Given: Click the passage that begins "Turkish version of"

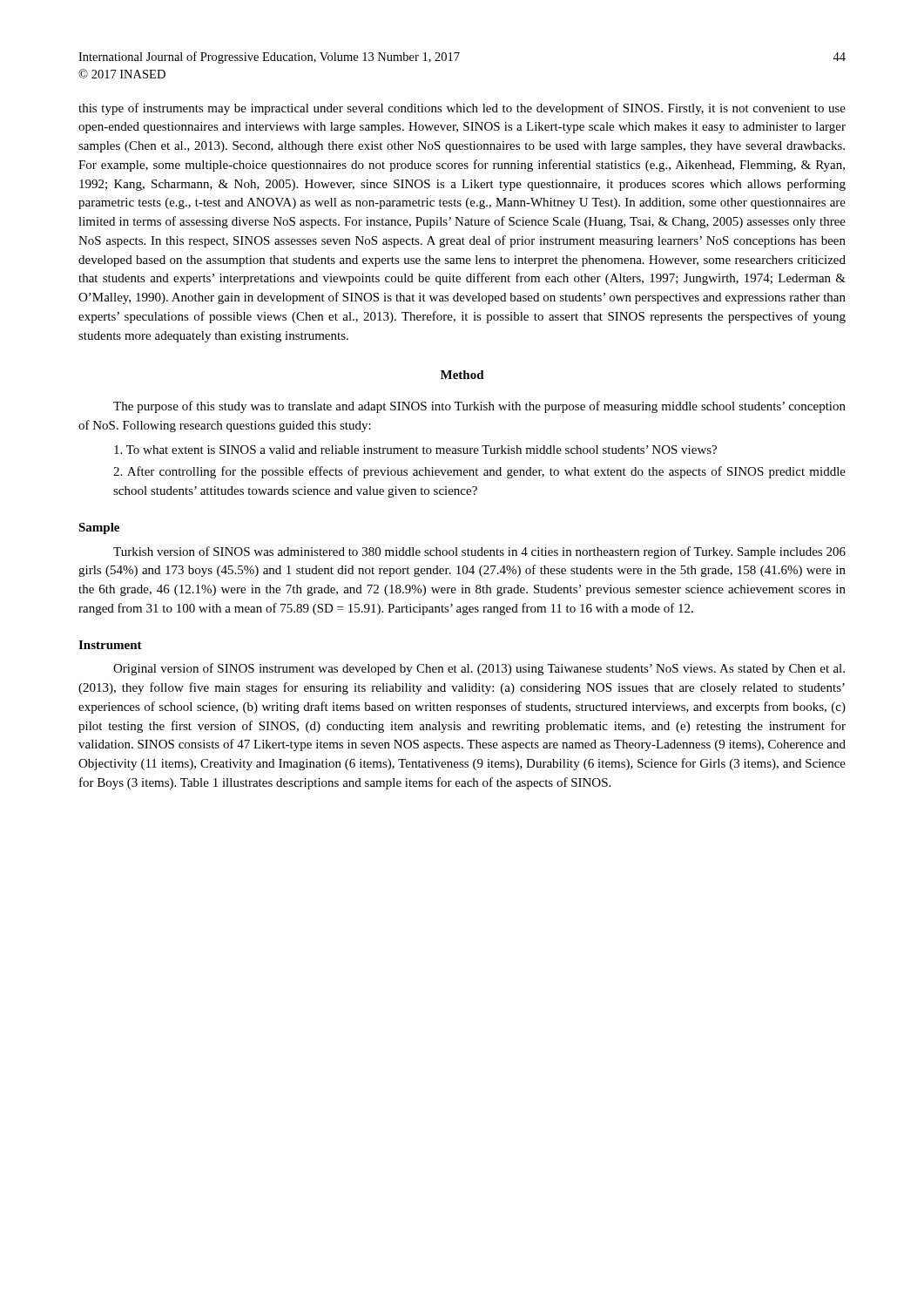Looking at the screenshot, I should tap(462, 580).
